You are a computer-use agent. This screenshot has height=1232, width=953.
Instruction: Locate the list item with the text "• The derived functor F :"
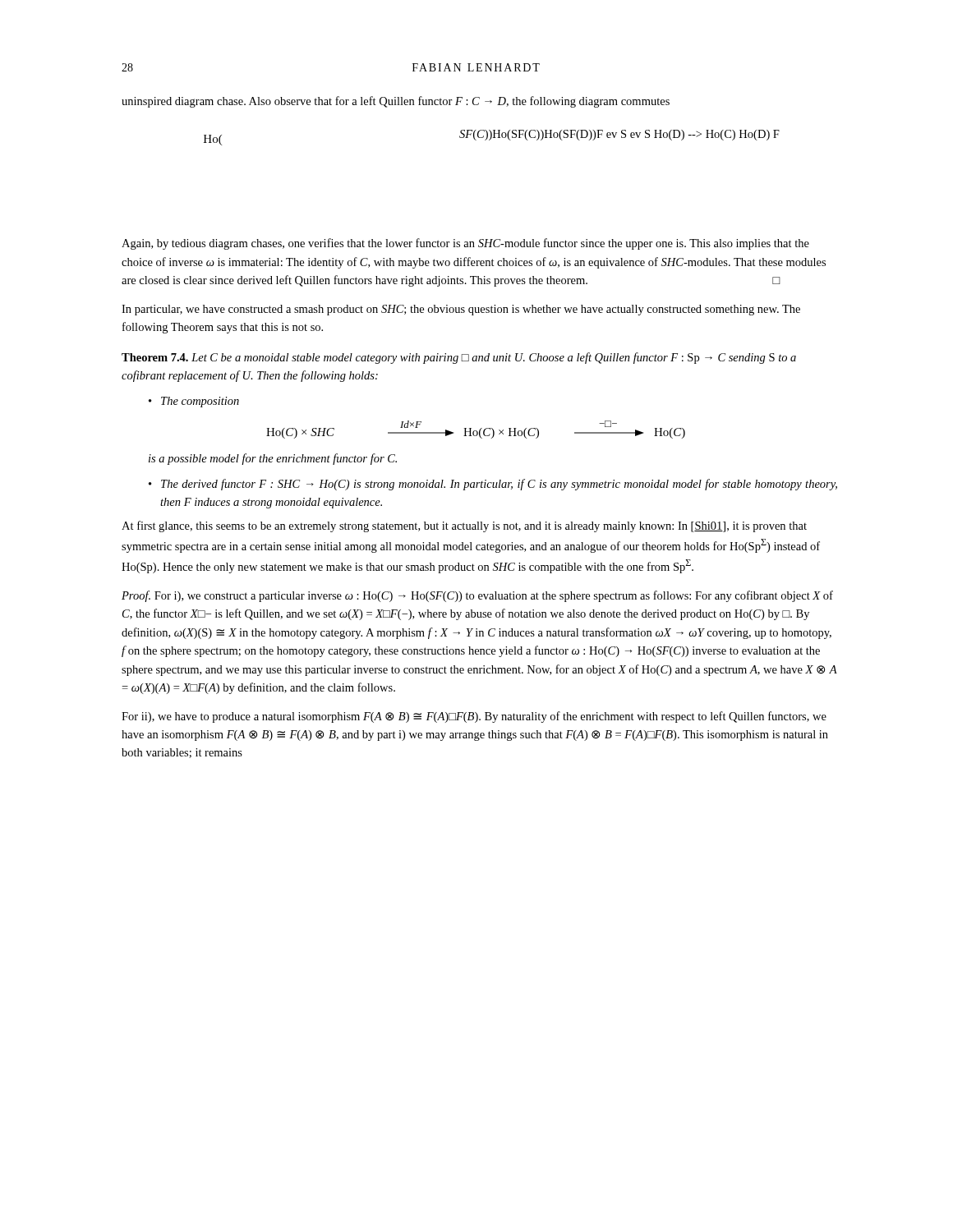(x=493, y=493)
